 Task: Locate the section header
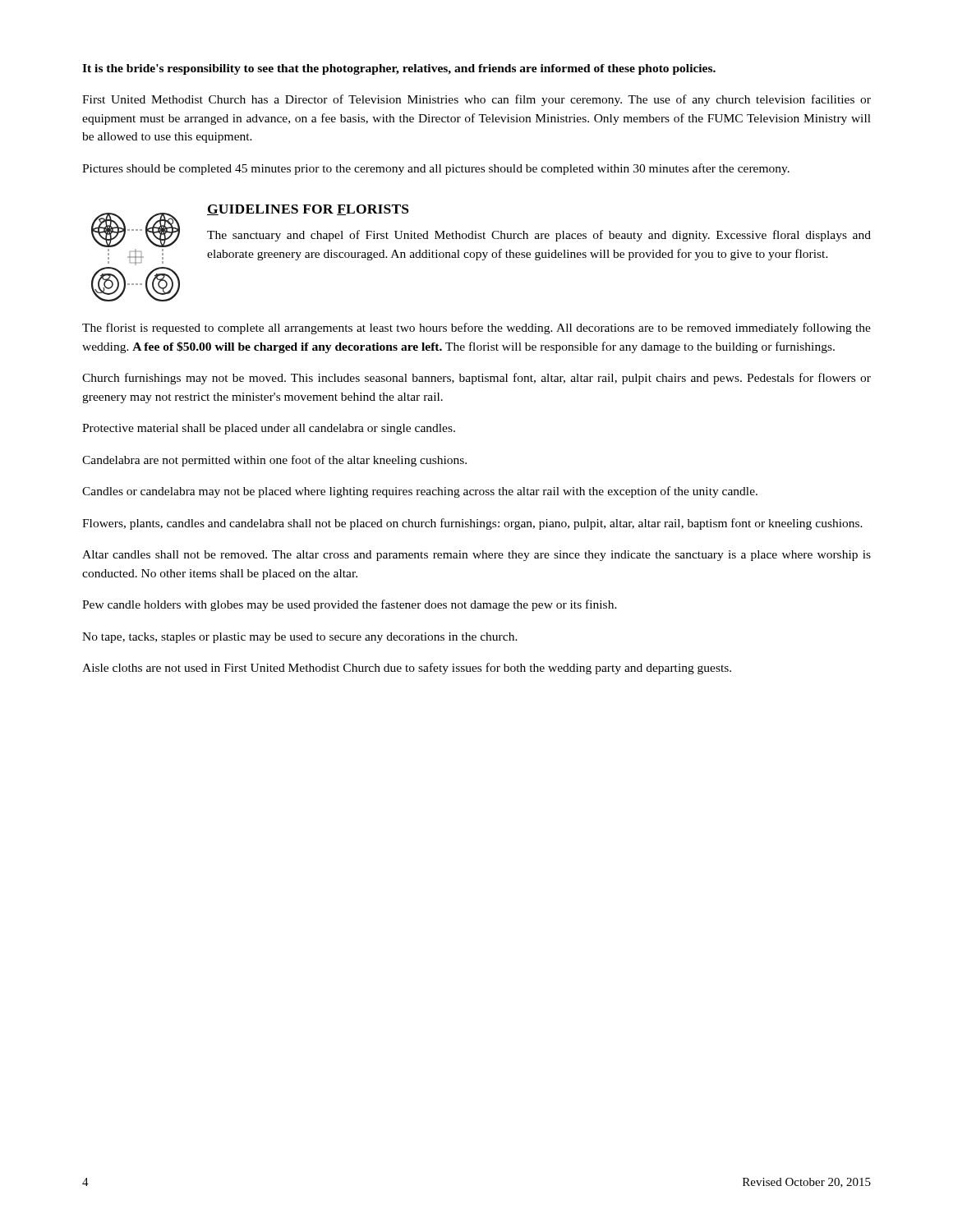(308, 209)
